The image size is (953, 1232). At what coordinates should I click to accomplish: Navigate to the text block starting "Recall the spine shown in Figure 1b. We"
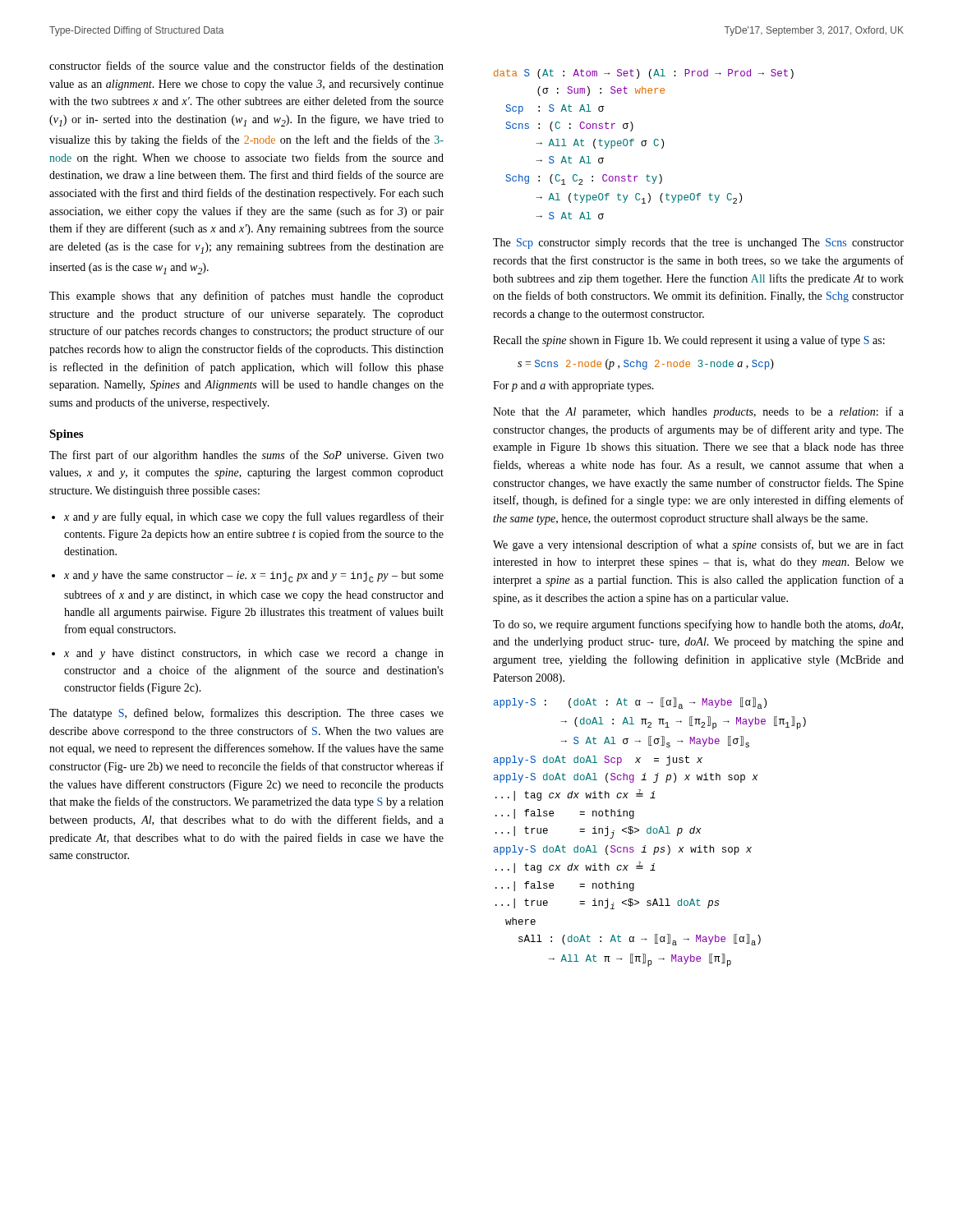point(698,340)
